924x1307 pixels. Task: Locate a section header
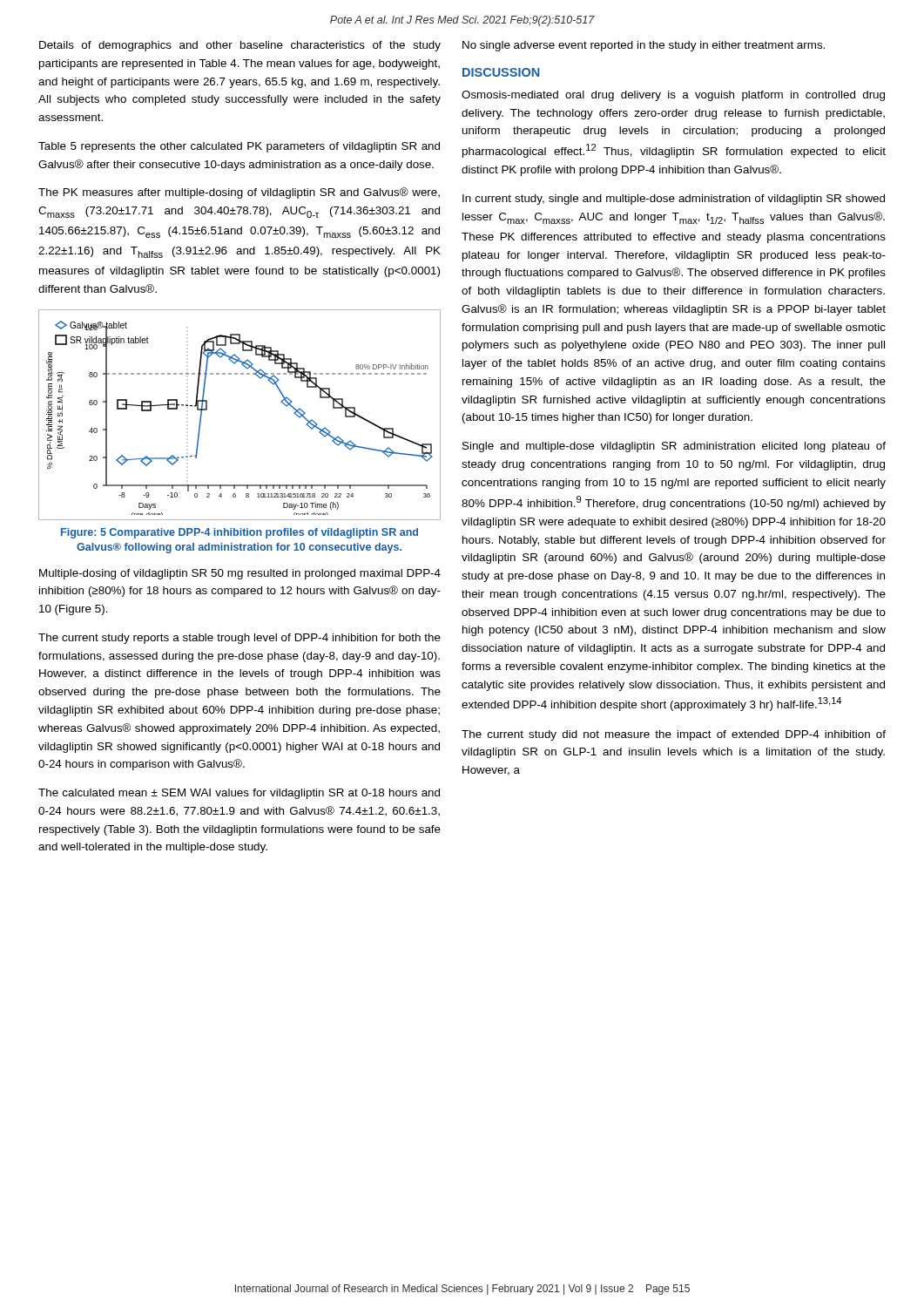pos(501,72)
